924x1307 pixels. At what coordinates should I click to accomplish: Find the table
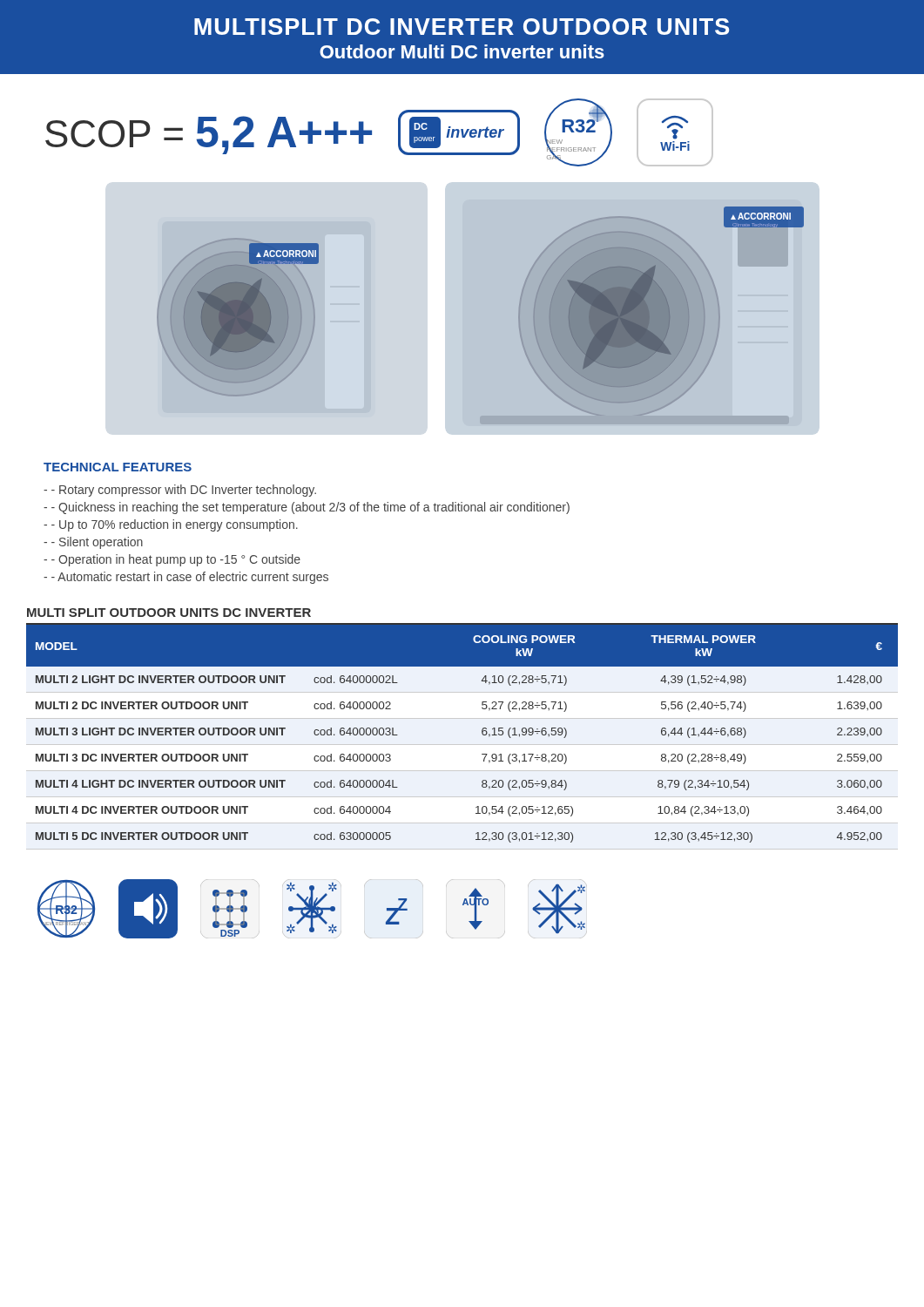pyautogui.click(x=462, y=737)
